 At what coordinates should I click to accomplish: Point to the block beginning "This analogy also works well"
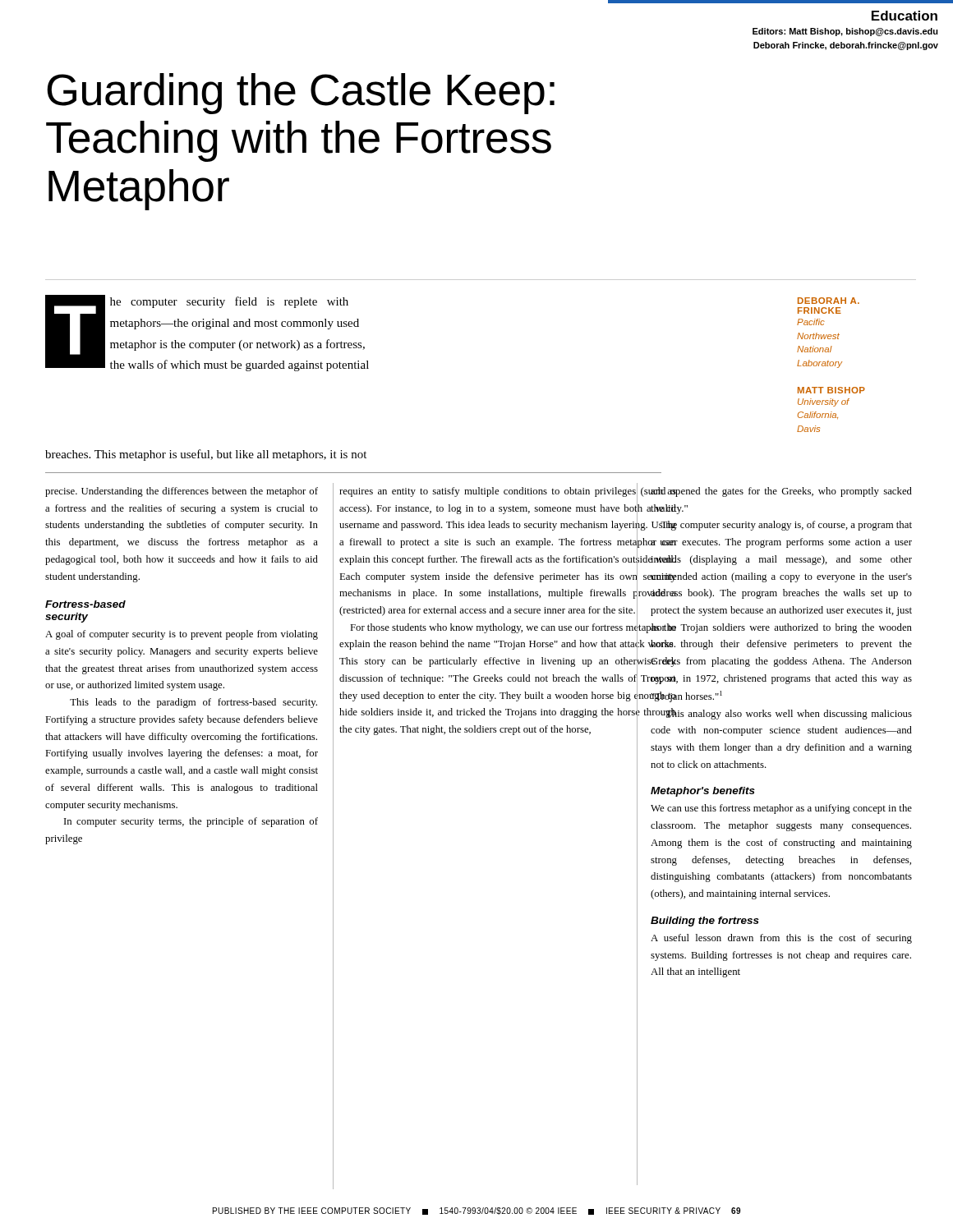pos(781,739)
